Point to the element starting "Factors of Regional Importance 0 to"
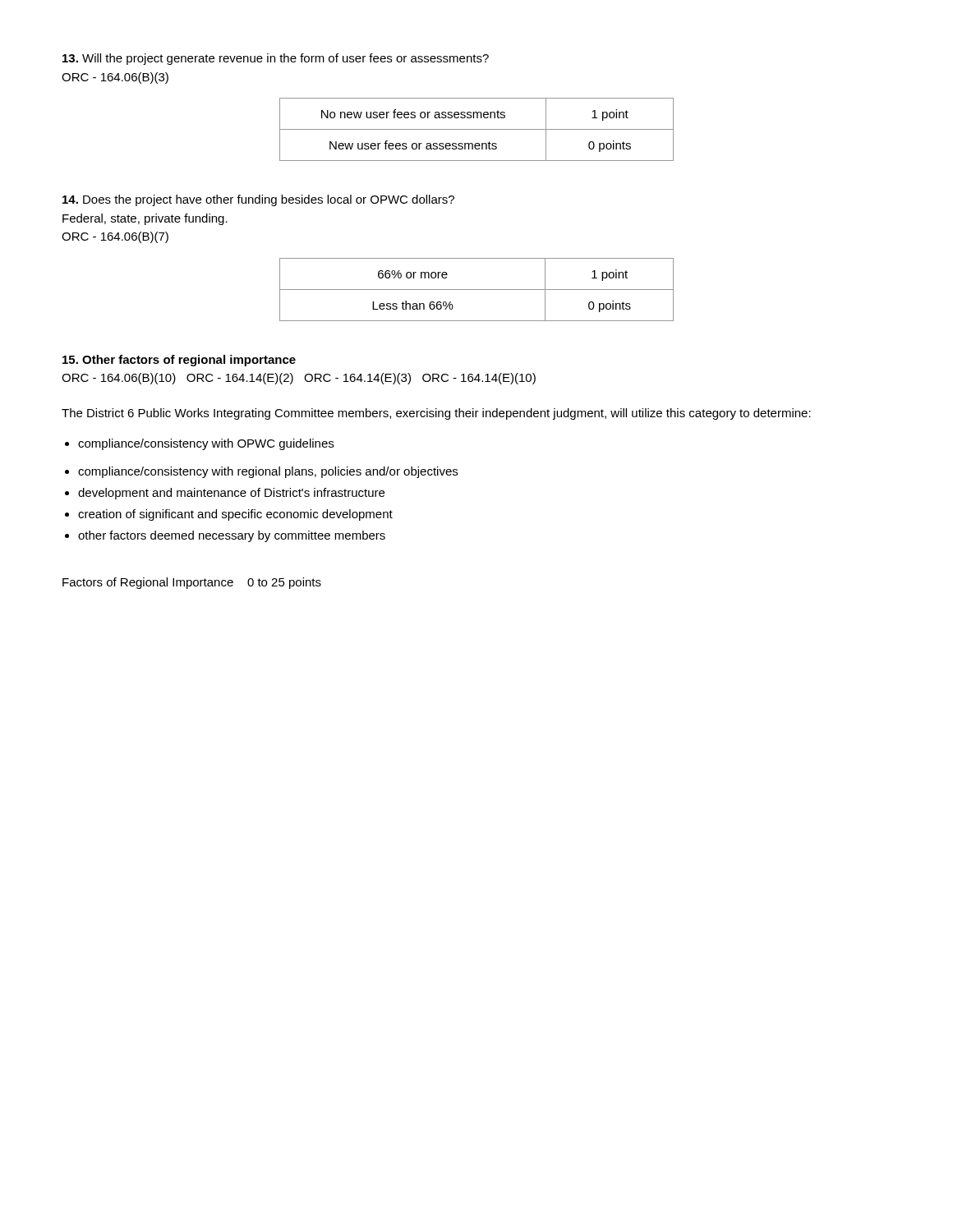Screen dimensions: 1232x953 (191, 582)
